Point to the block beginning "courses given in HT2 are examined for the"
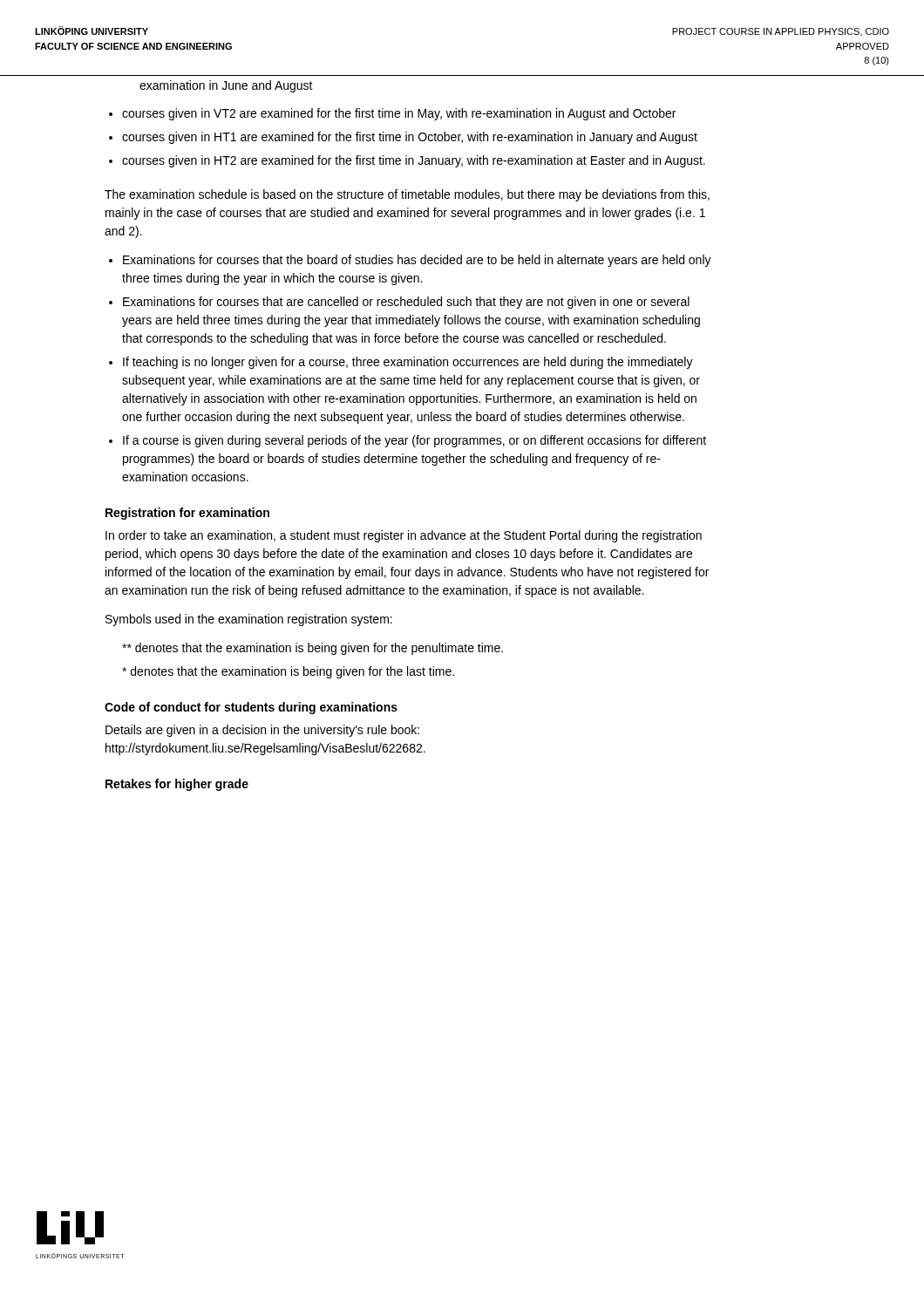This screenshot has width=924, height=1308. point(410,161)
